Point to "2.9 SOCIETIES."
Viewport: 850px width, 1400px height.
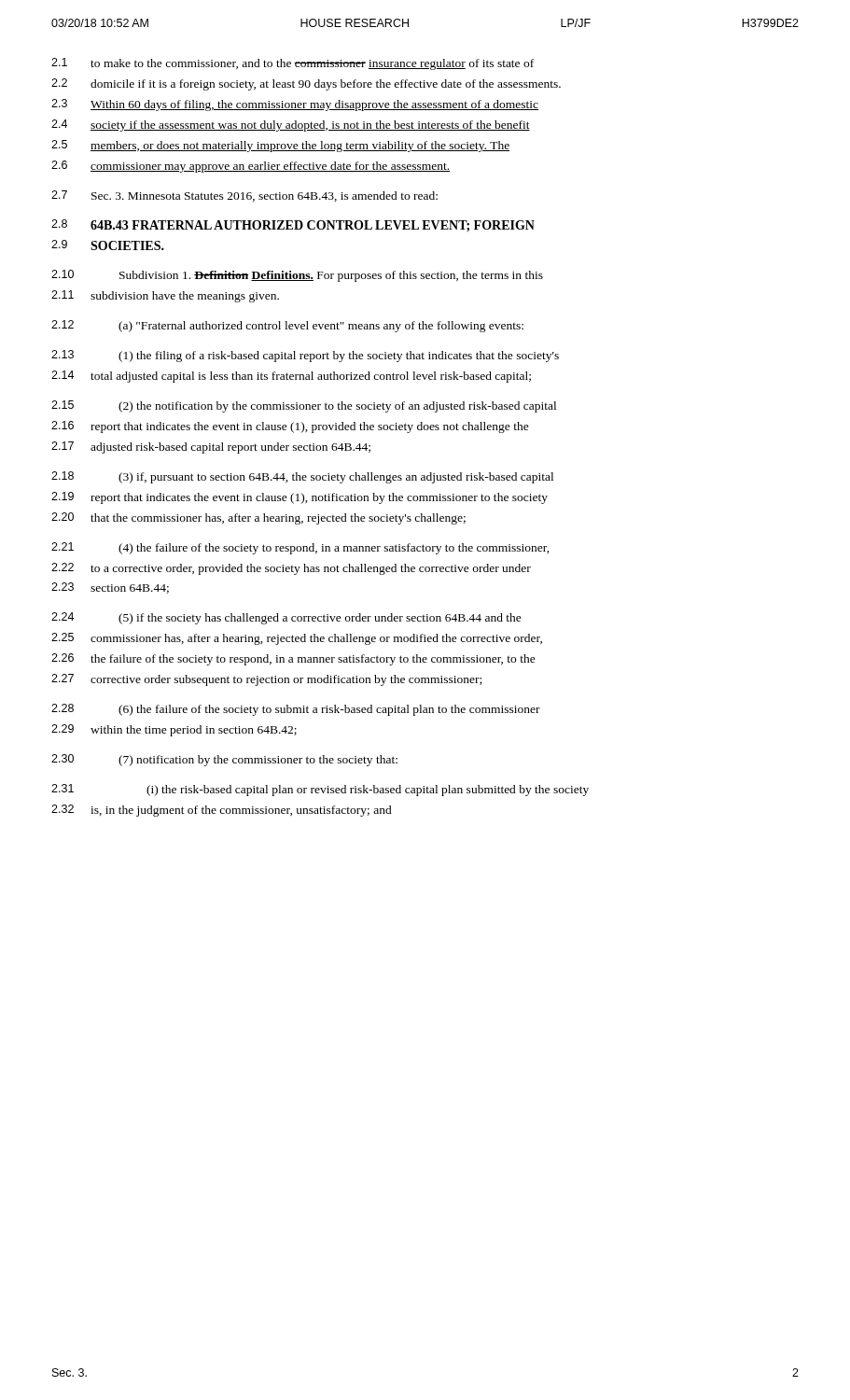108,245
